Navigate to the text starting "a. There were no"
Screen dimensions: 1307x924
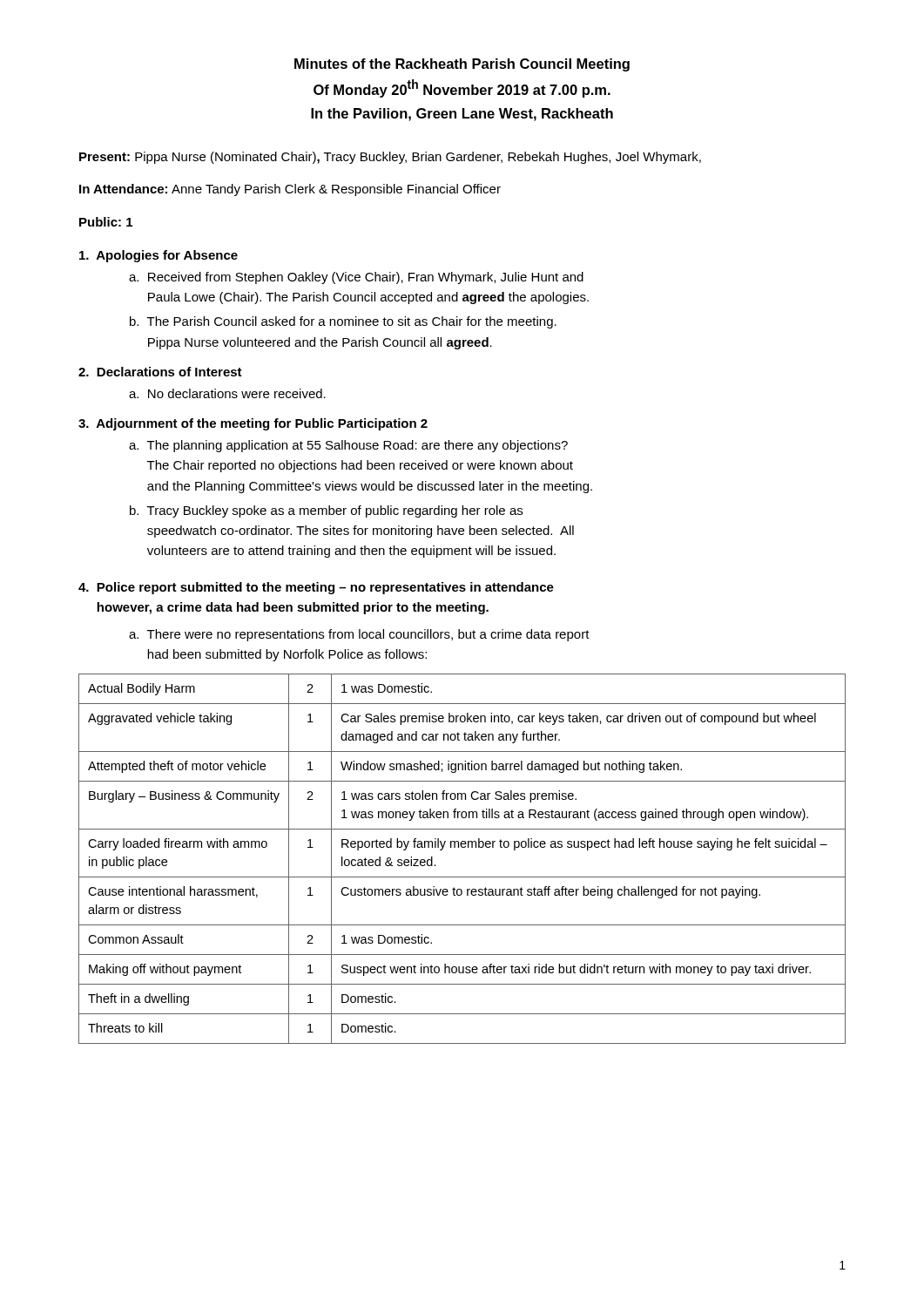point(359,644)
